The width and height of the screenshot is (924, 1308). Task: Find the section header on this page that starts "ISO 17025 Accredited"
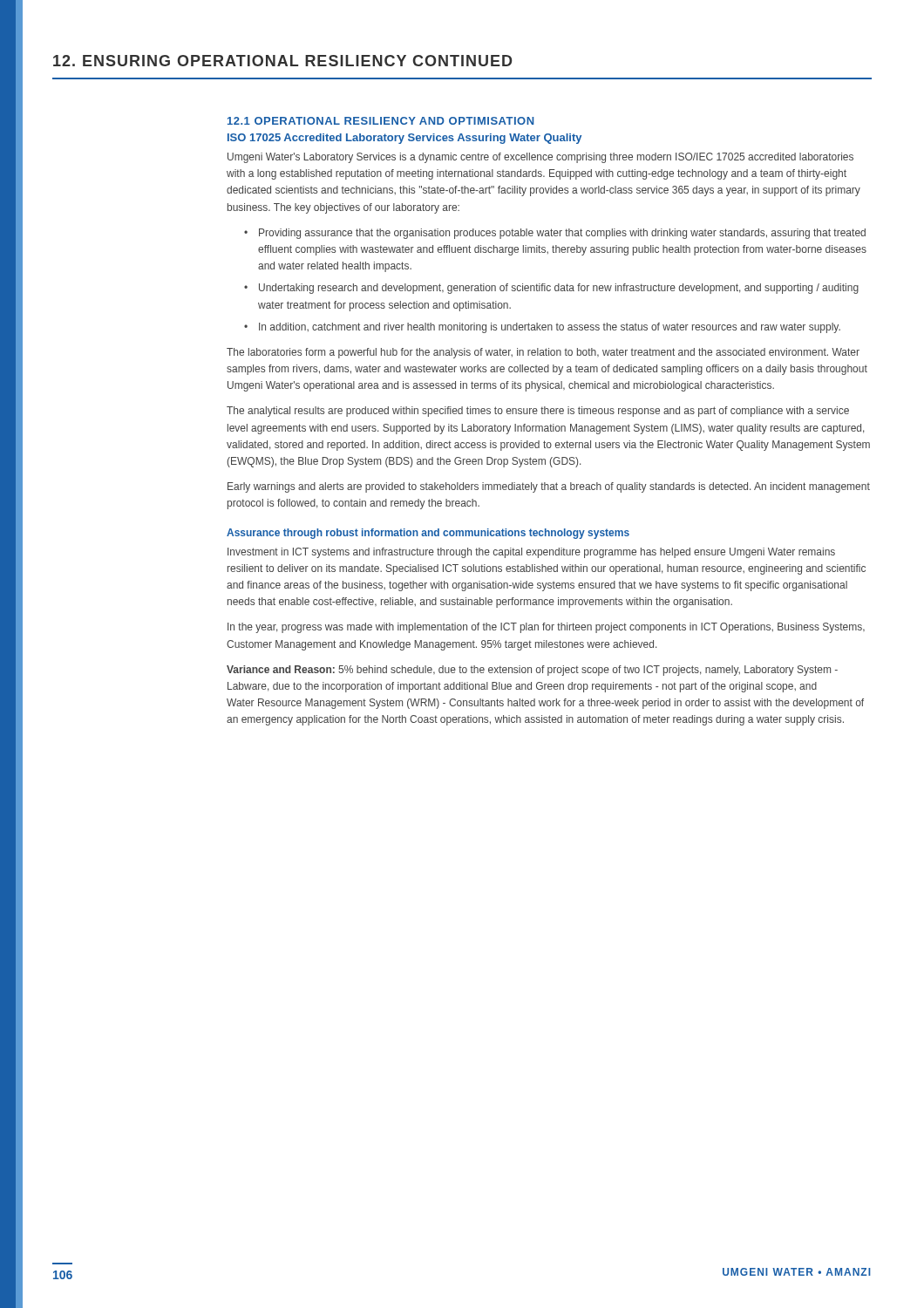pyautogui.click(x=404, y=137)
